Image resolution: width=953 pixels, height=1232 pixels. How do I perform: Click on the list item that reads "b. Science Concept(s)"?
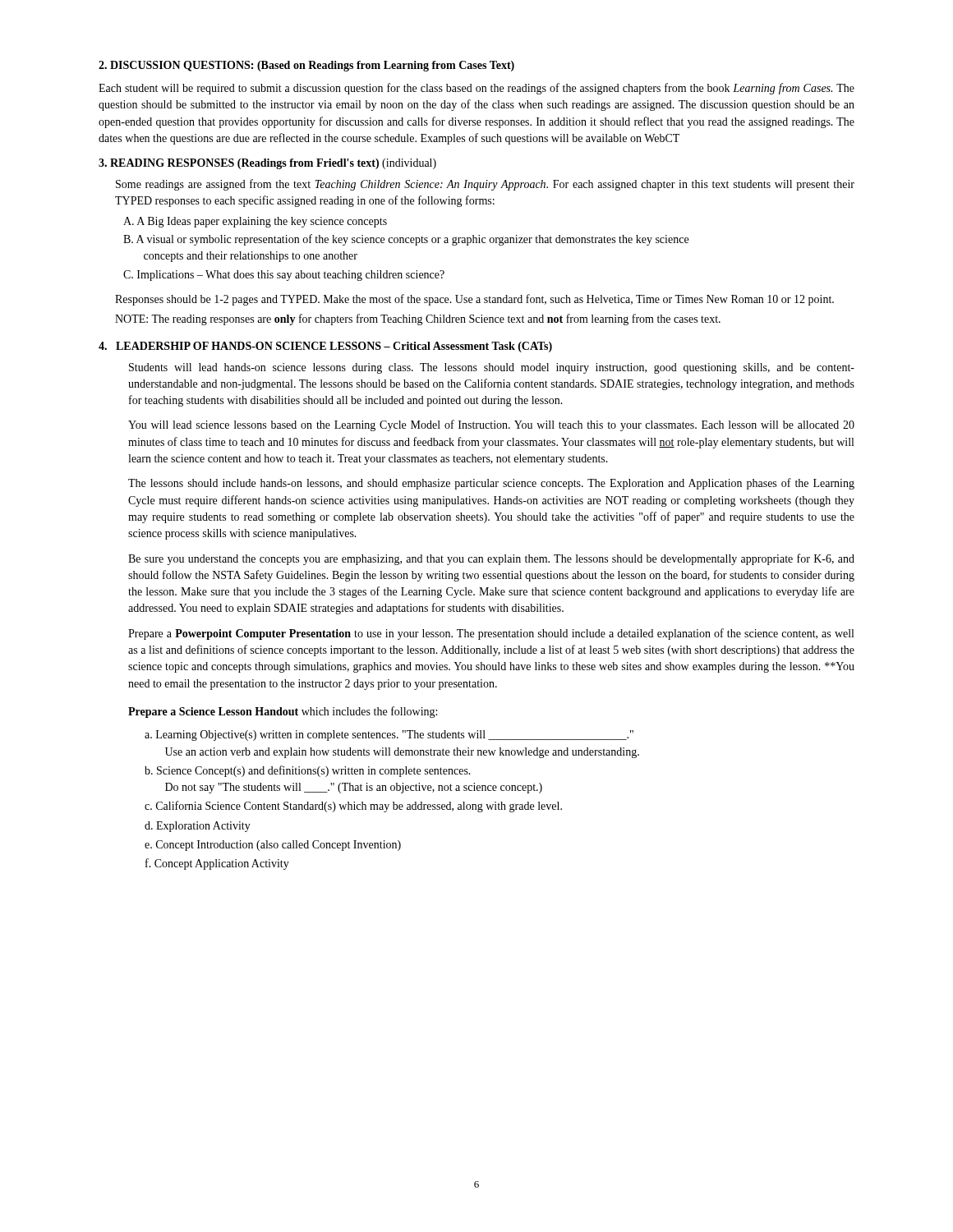[343, 779]
